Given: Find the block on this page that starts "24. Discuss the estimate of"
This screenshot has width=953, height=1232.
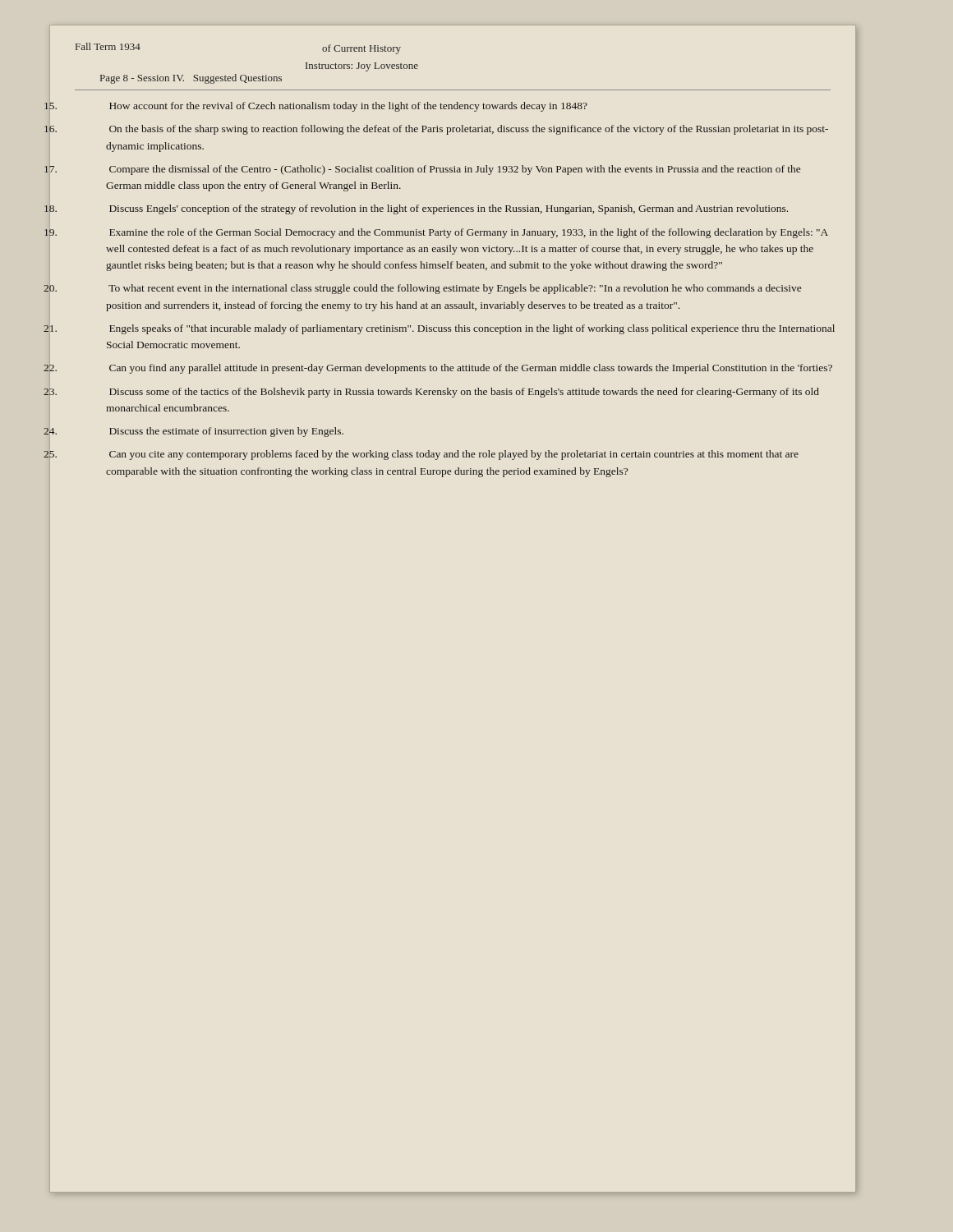Looking at the screenshot, I should coord(209,431).
